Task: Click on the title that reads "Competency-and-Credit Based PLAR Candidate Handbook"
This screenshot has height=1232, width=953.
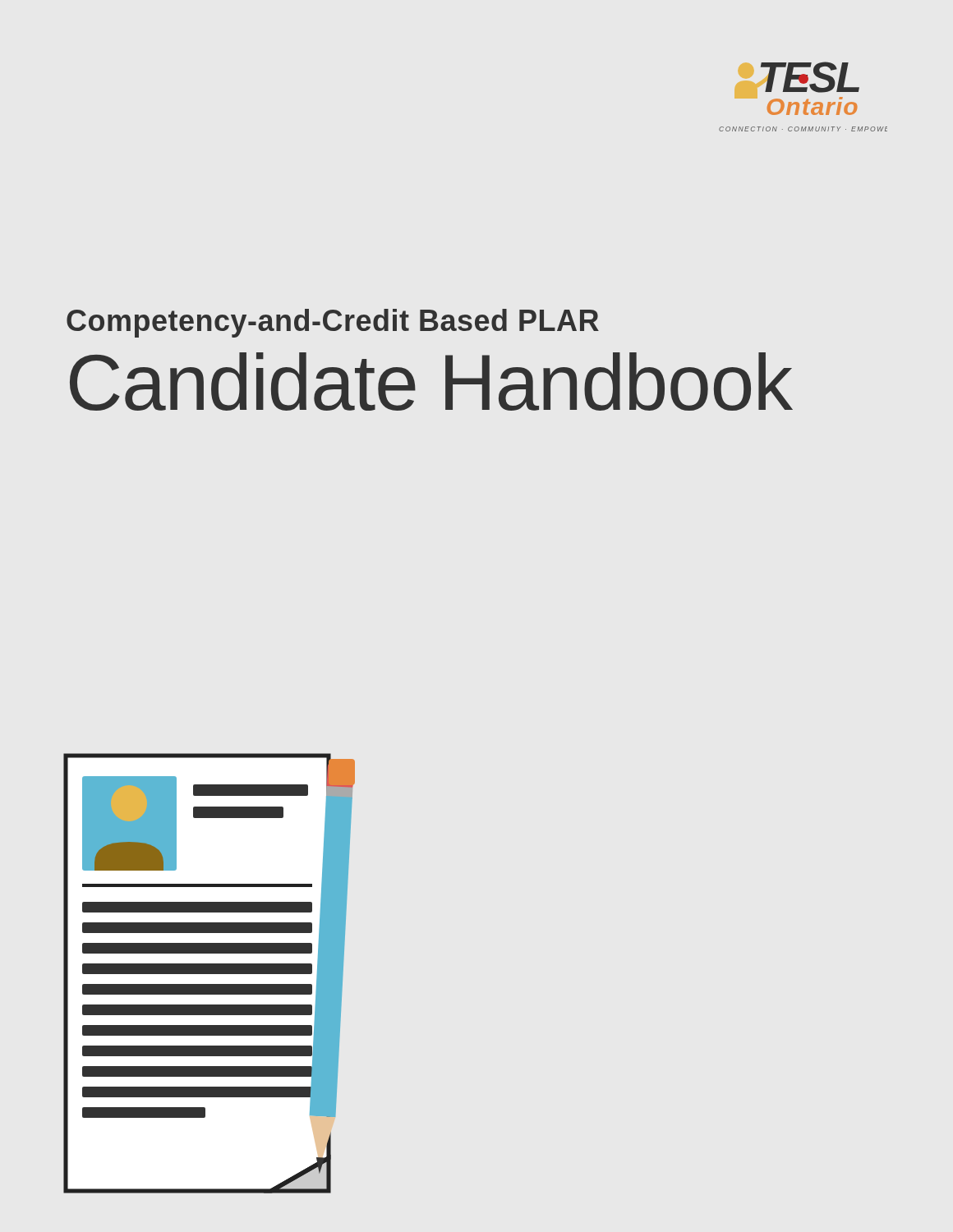Action: (476, 363)
